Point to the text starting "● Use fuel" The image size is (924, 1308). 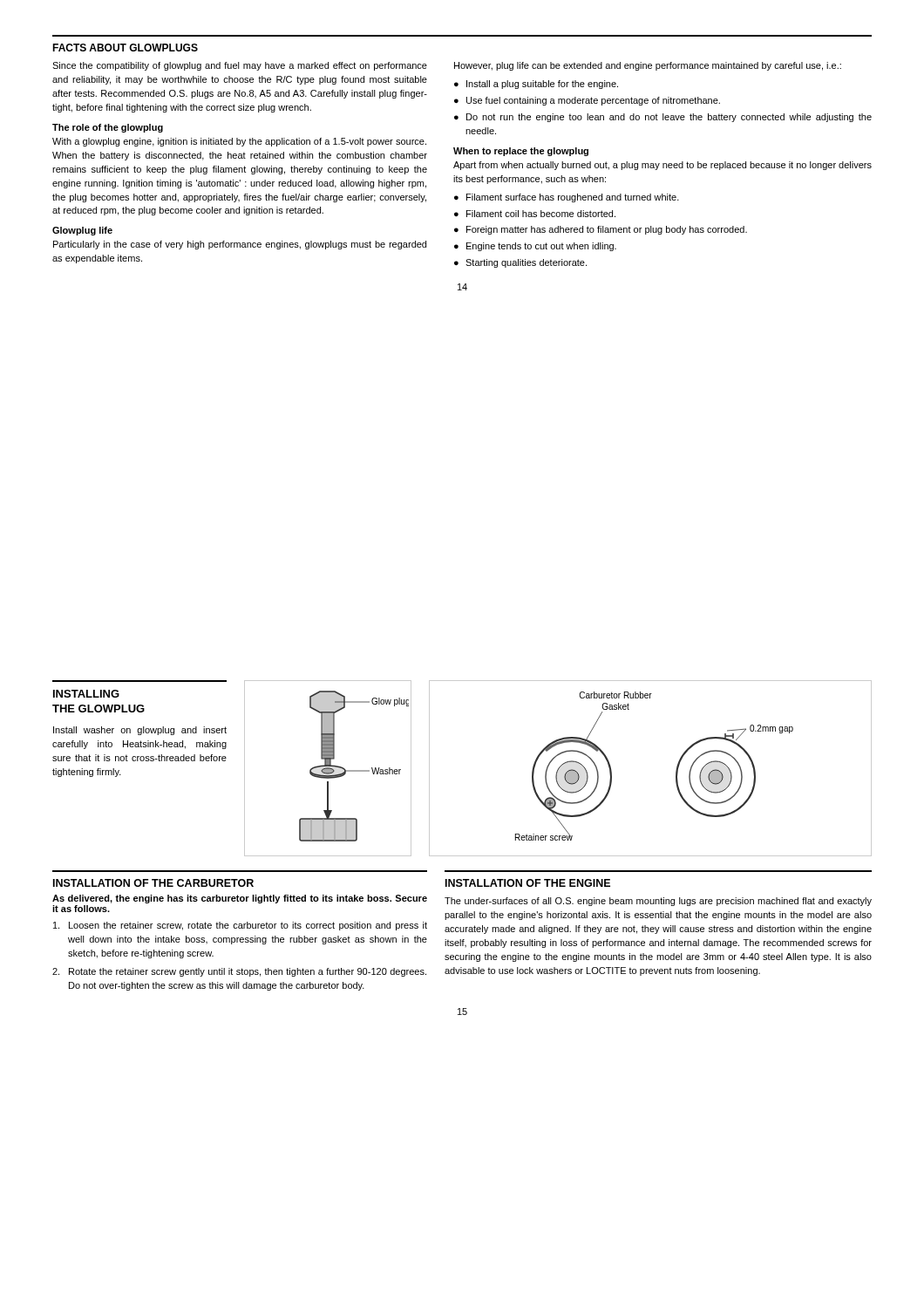[x=663, y=101]
